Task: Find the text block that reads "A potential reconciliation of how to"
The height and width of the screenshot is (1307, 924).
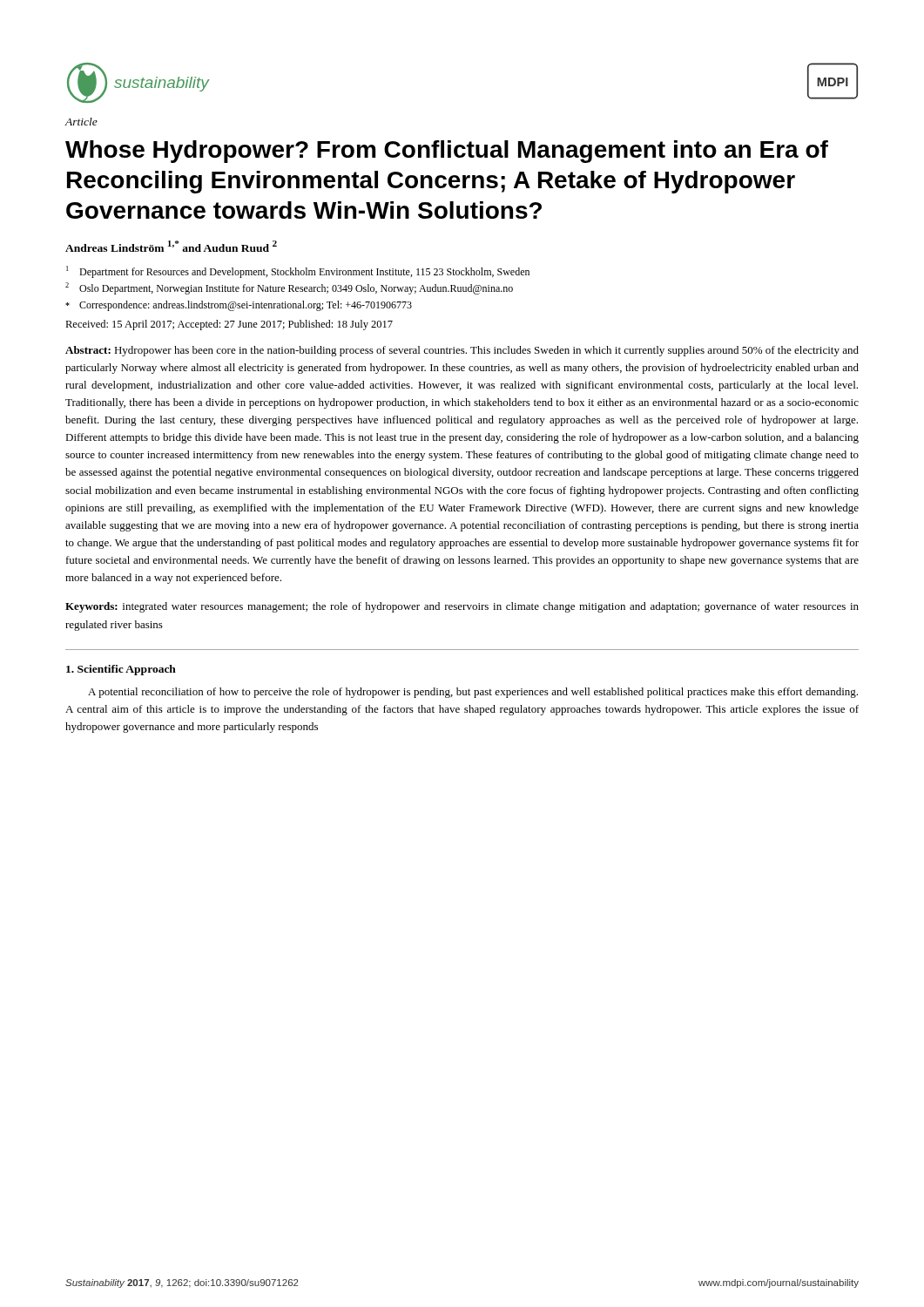Action: 462,709
